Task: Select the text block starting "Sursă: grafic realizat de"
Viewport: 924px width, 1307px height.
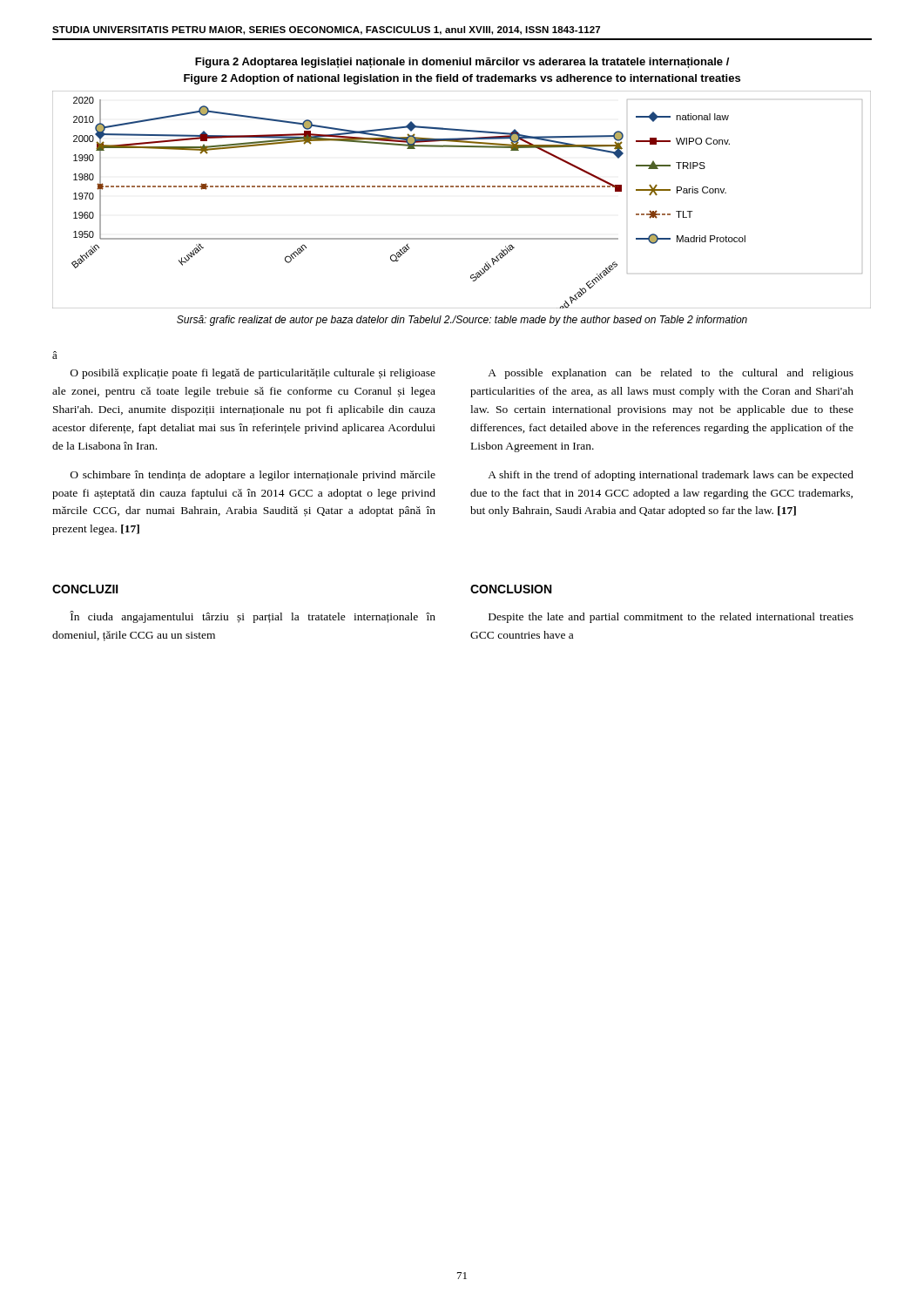Action: point(462,320)
